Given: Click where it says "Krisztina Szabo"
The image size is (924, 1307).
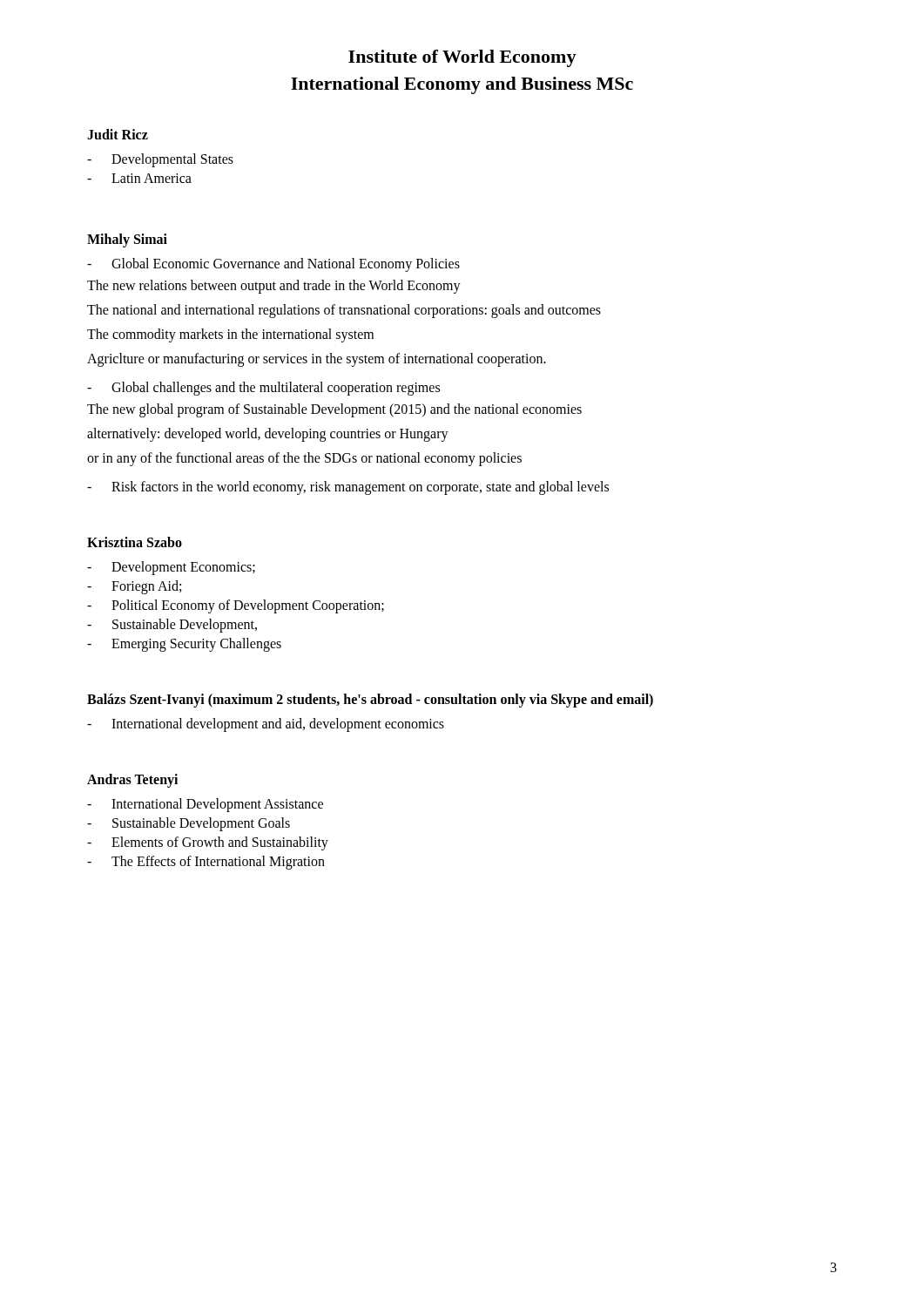Looking at the screenshot, I should click(135, 542).
